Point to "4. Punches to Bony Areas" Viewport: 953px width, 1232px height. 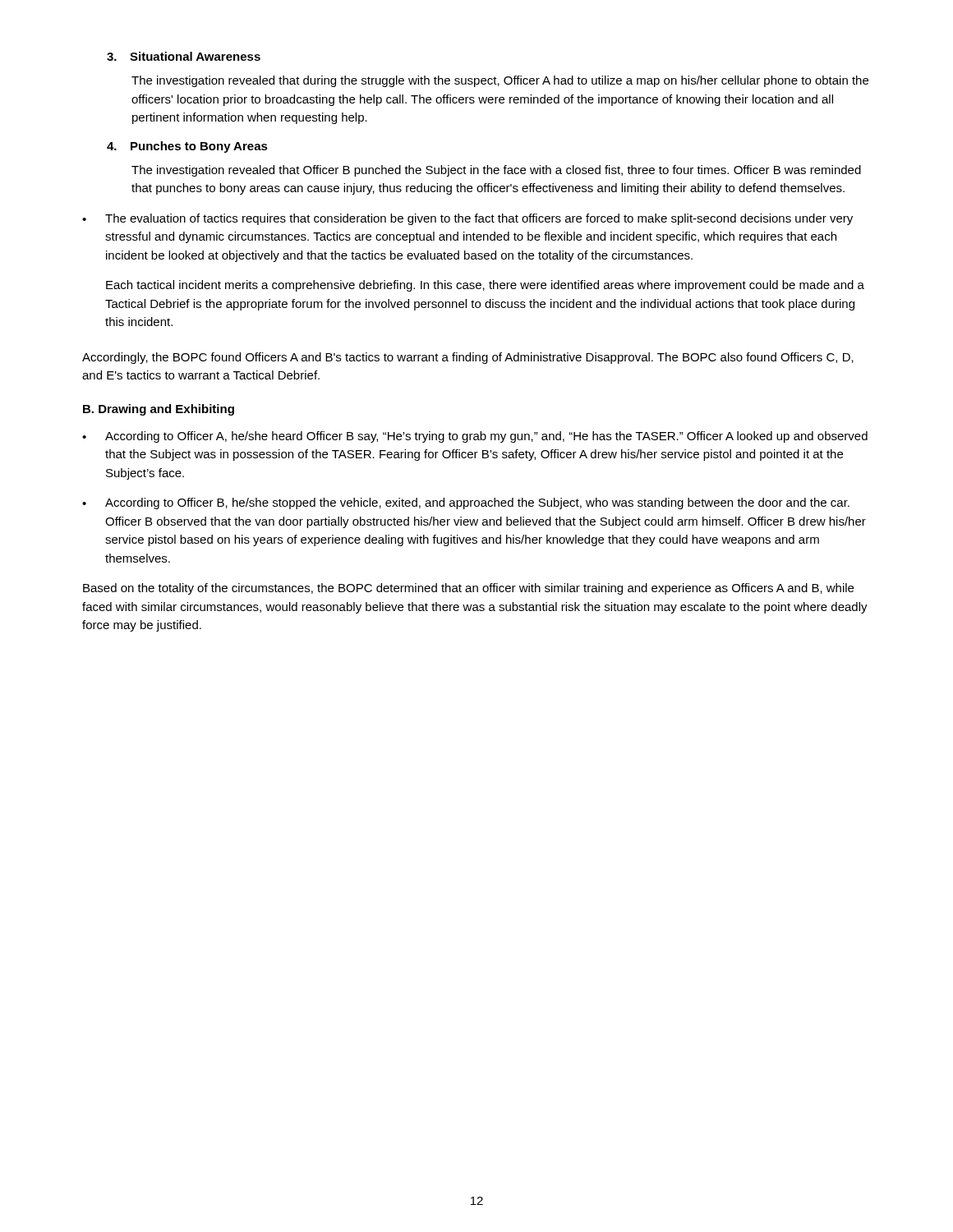click(x=187, y=145)
